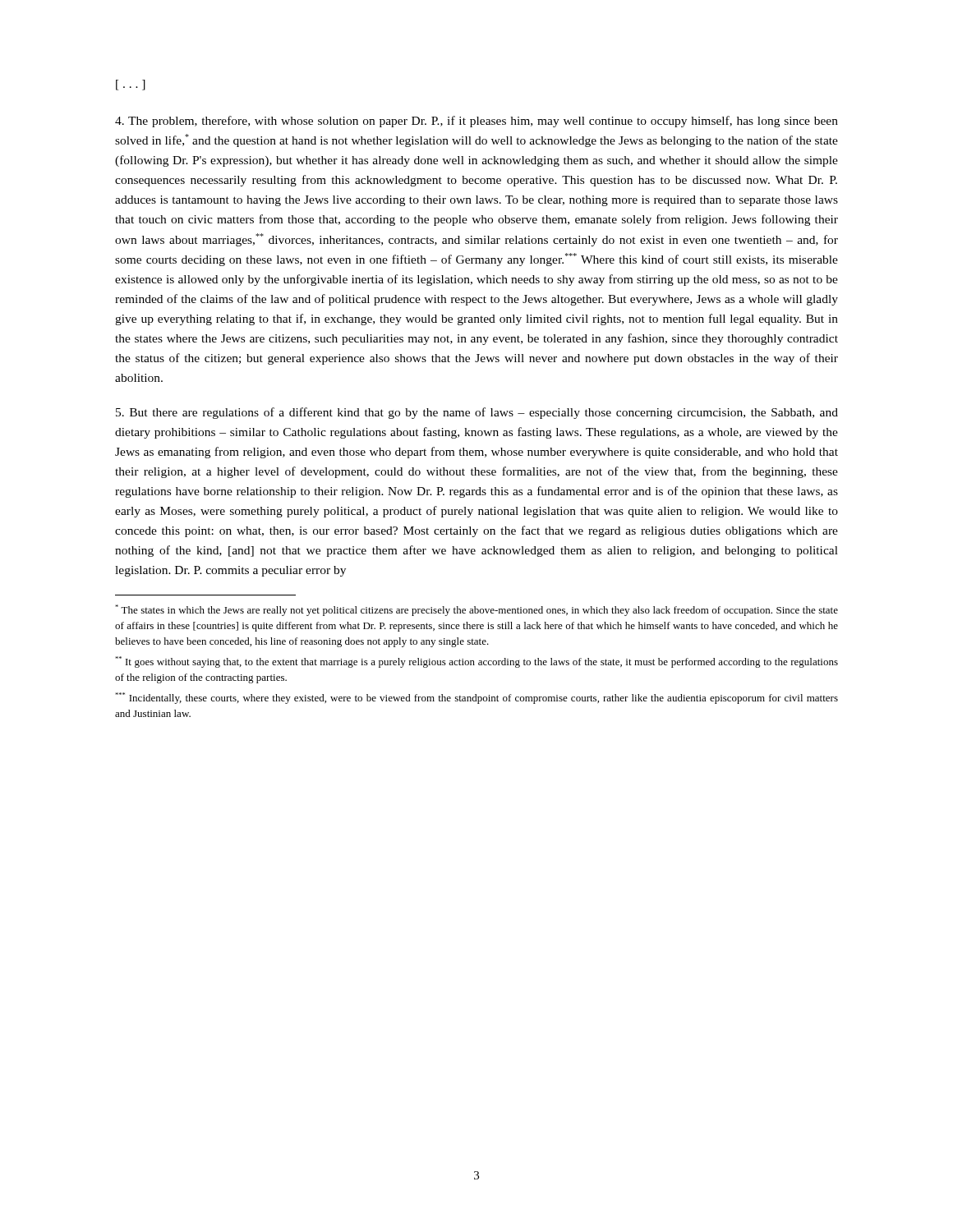
Task: Select the element starting "[ . . . ]"
Action: click(x=130, y=83)
